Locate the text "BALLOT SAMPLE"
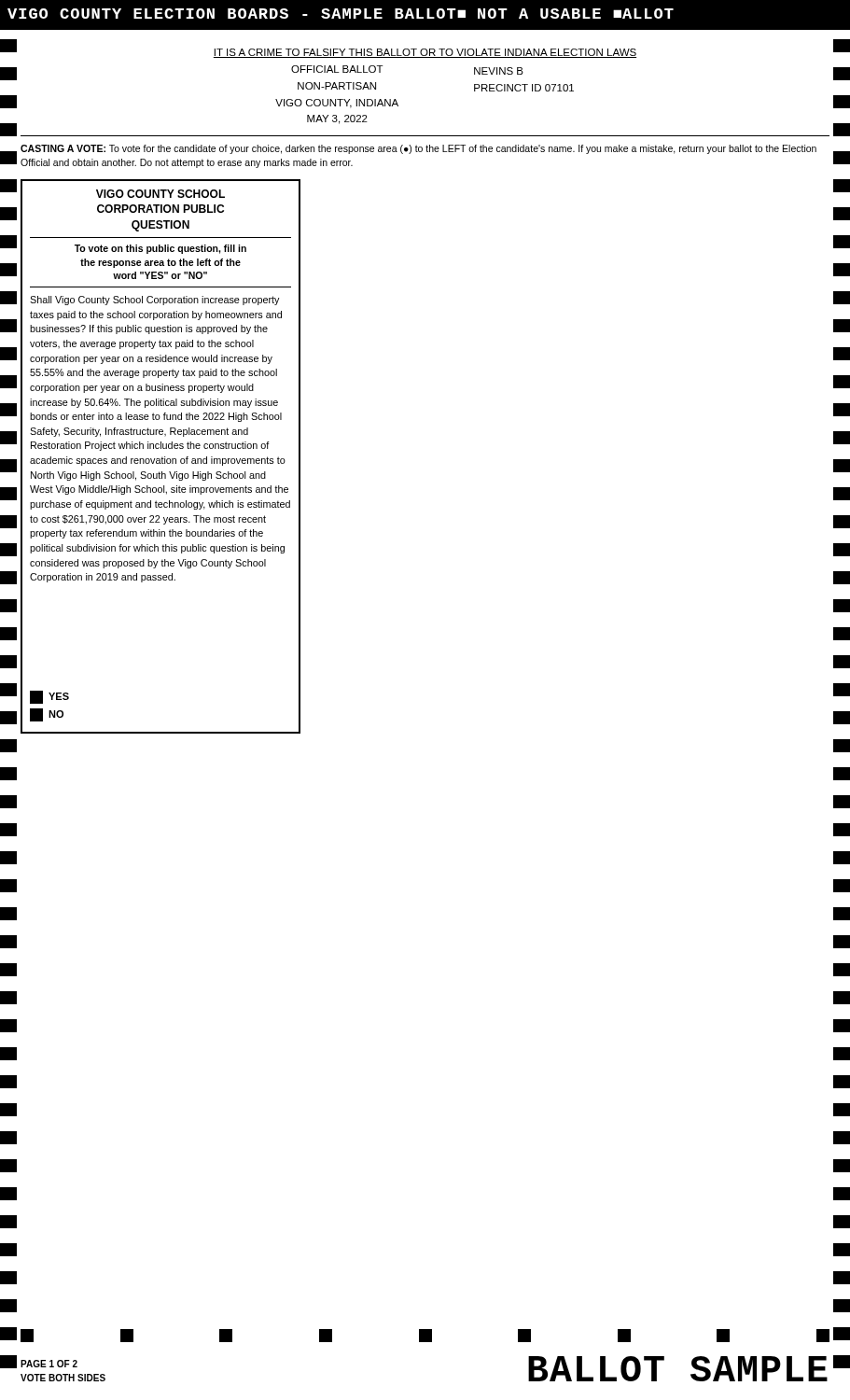This screenshot has height=1400, width=850. click(678, 1371)
